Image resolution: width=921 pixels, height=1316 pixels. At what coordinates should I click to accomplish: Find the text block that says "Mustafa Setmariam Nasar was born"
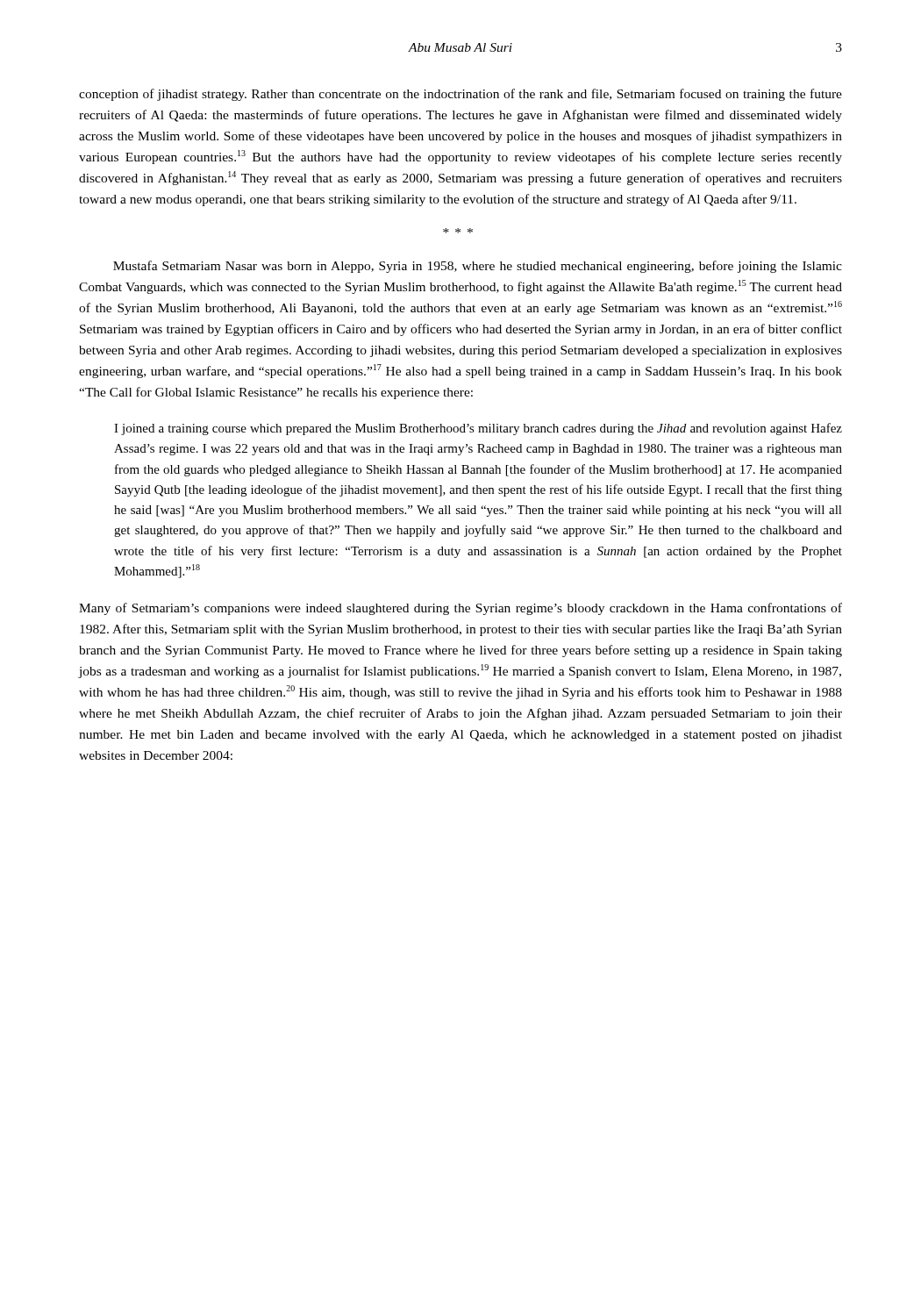(460, 329)
